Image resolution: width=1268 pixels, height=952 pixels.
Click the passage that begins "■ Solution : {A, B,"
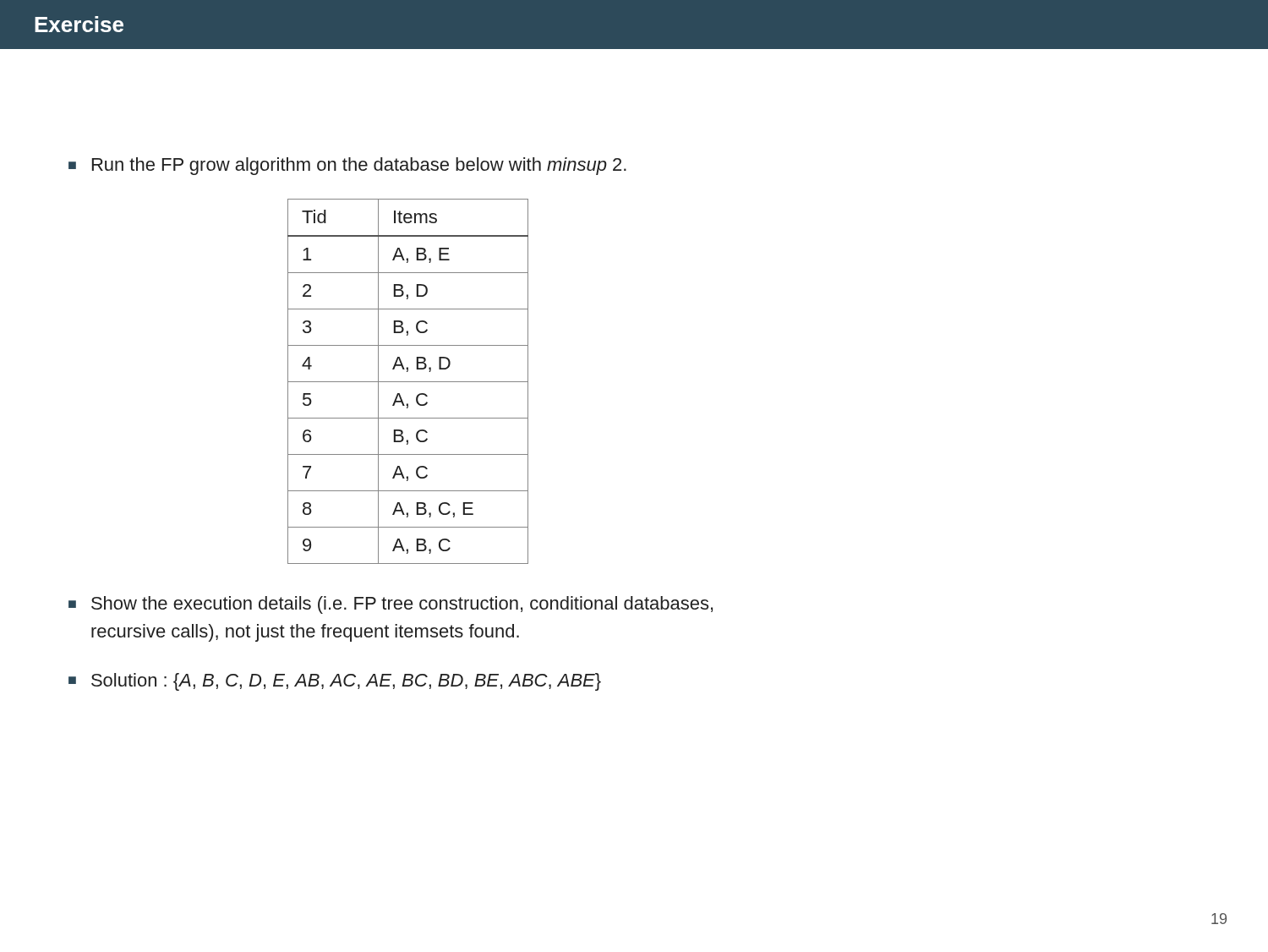[x=334, y=680]
